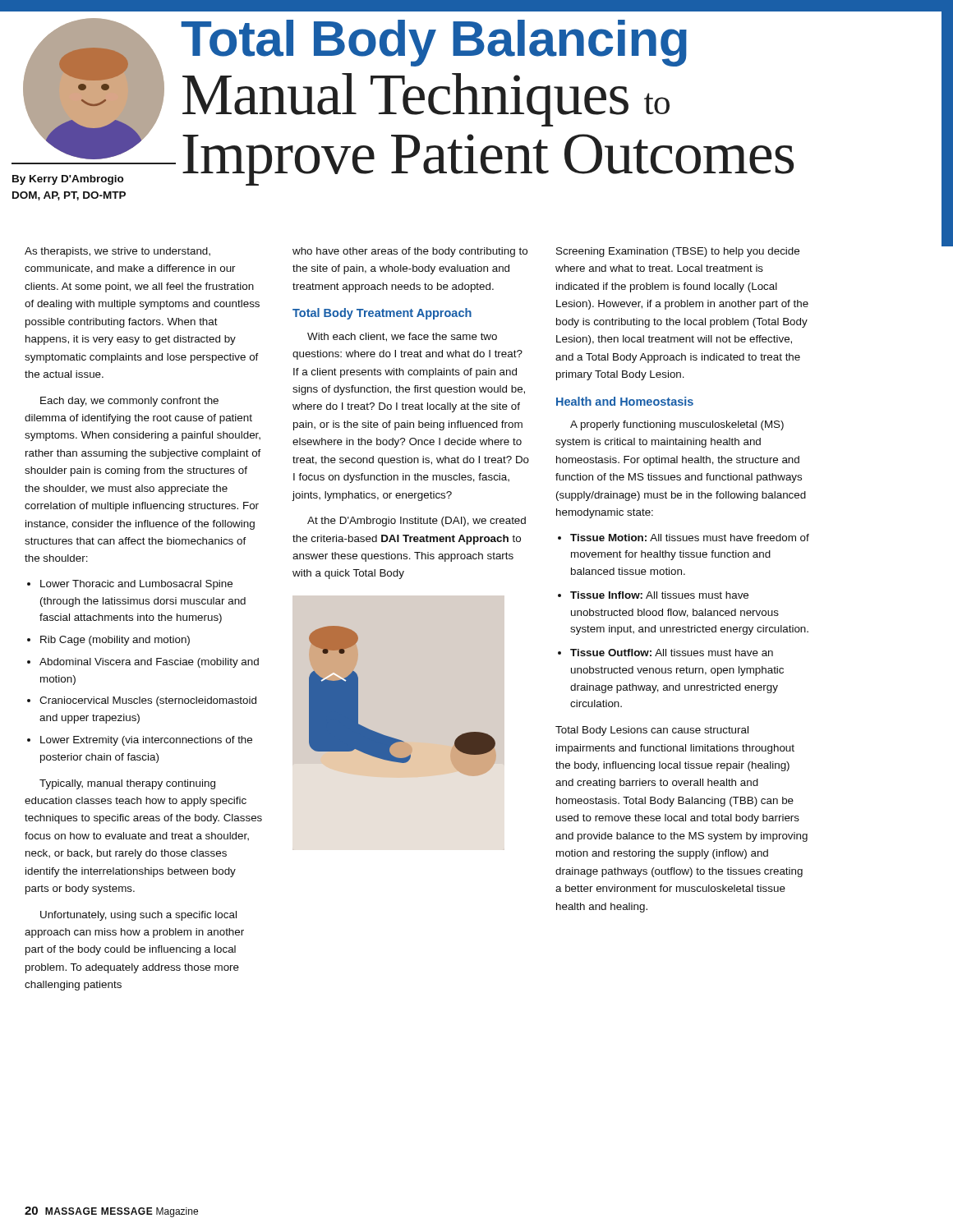Find "Total Body Treatment Approach" on this page
953x1232 pixels.
(382, 313)
